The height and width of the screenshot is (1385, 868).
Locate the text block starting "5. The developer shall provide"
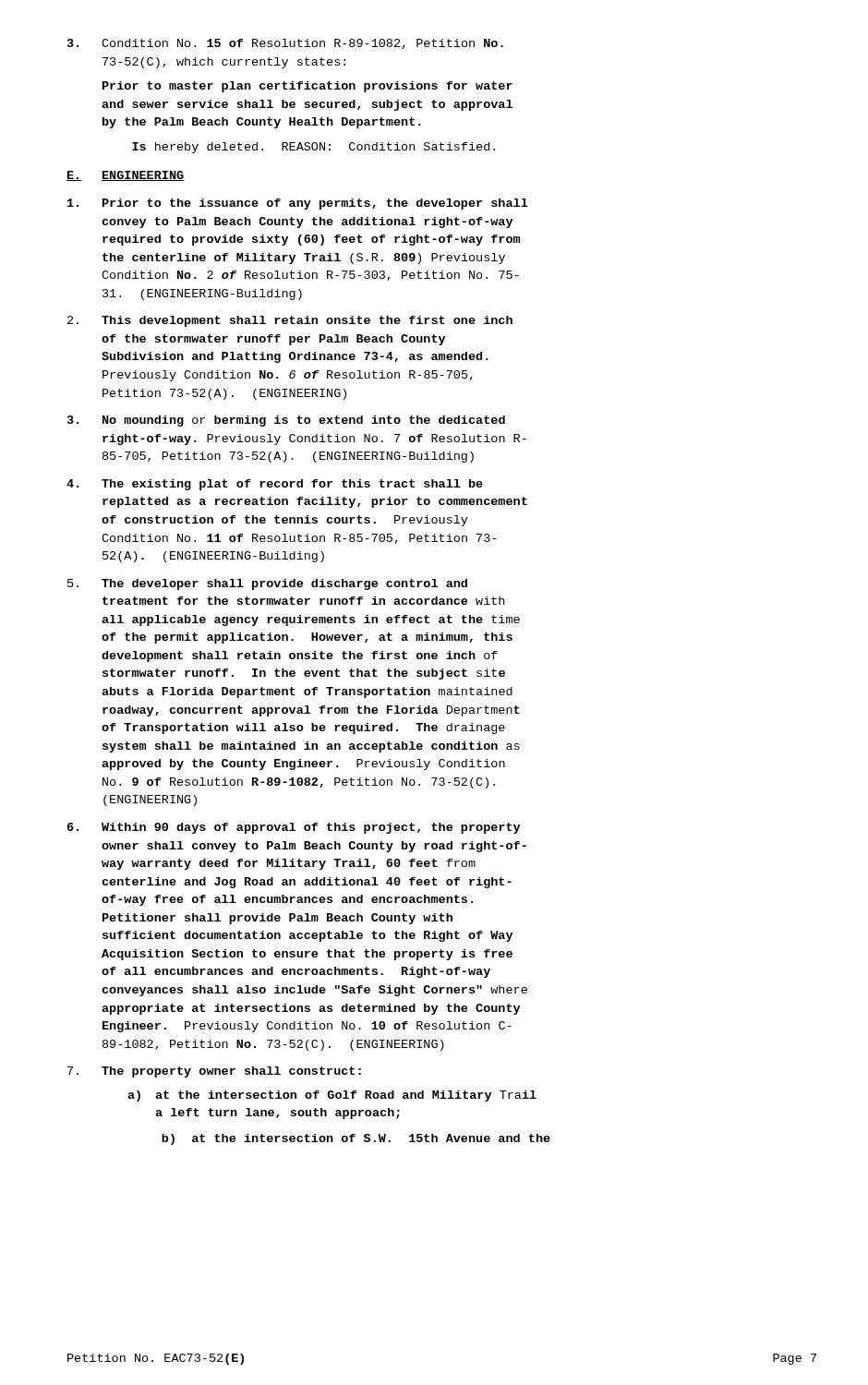(x=442, y=692)
